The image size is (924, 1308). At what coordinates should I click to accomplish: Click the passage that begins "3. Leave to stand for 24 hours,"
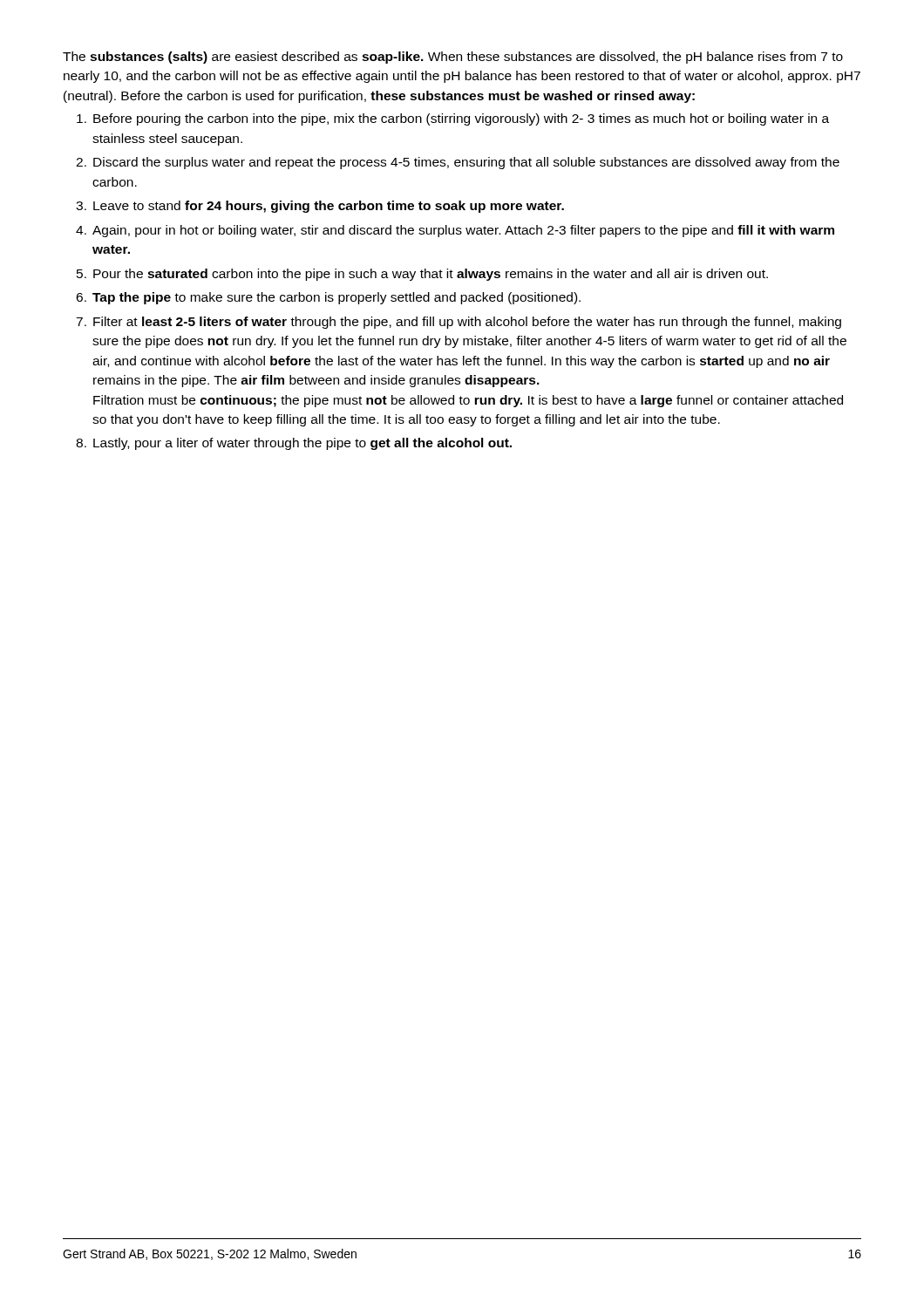coord(462,206)
